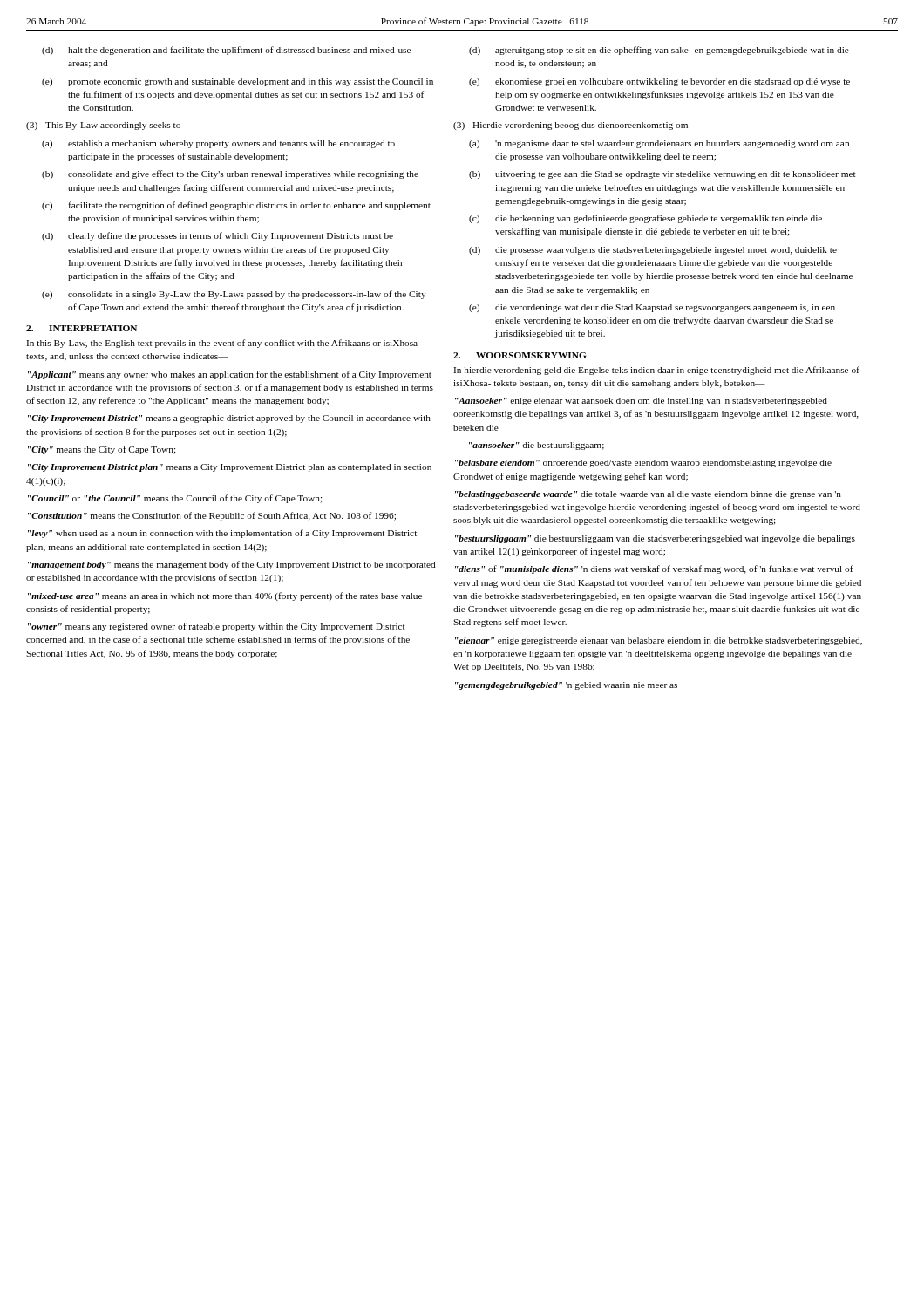Point to the block starting "(c) facilitate the recognition"

tap(239, 212)
